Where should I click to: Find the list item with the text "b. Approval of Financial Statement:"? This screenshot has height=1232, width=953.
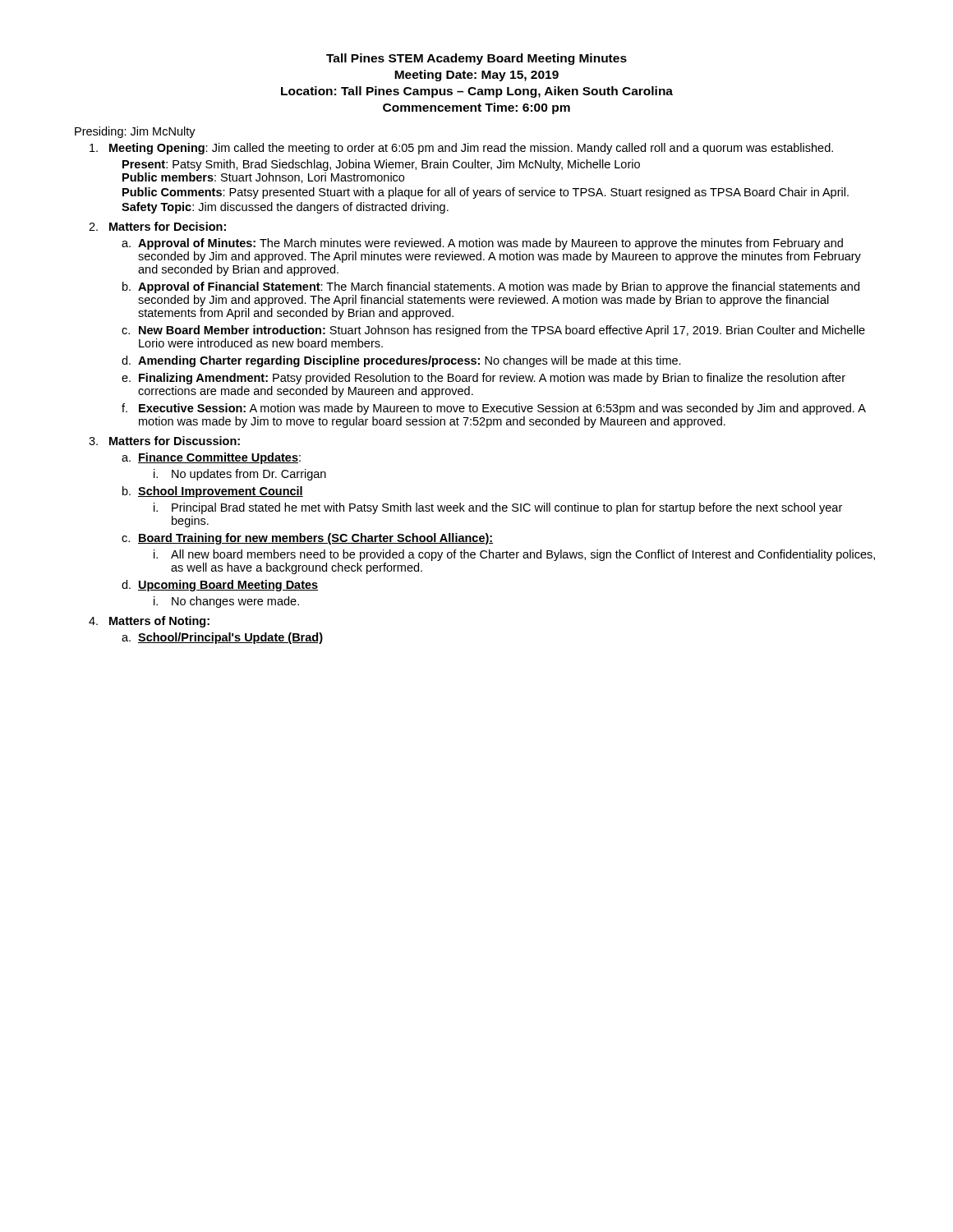[500, 300]
